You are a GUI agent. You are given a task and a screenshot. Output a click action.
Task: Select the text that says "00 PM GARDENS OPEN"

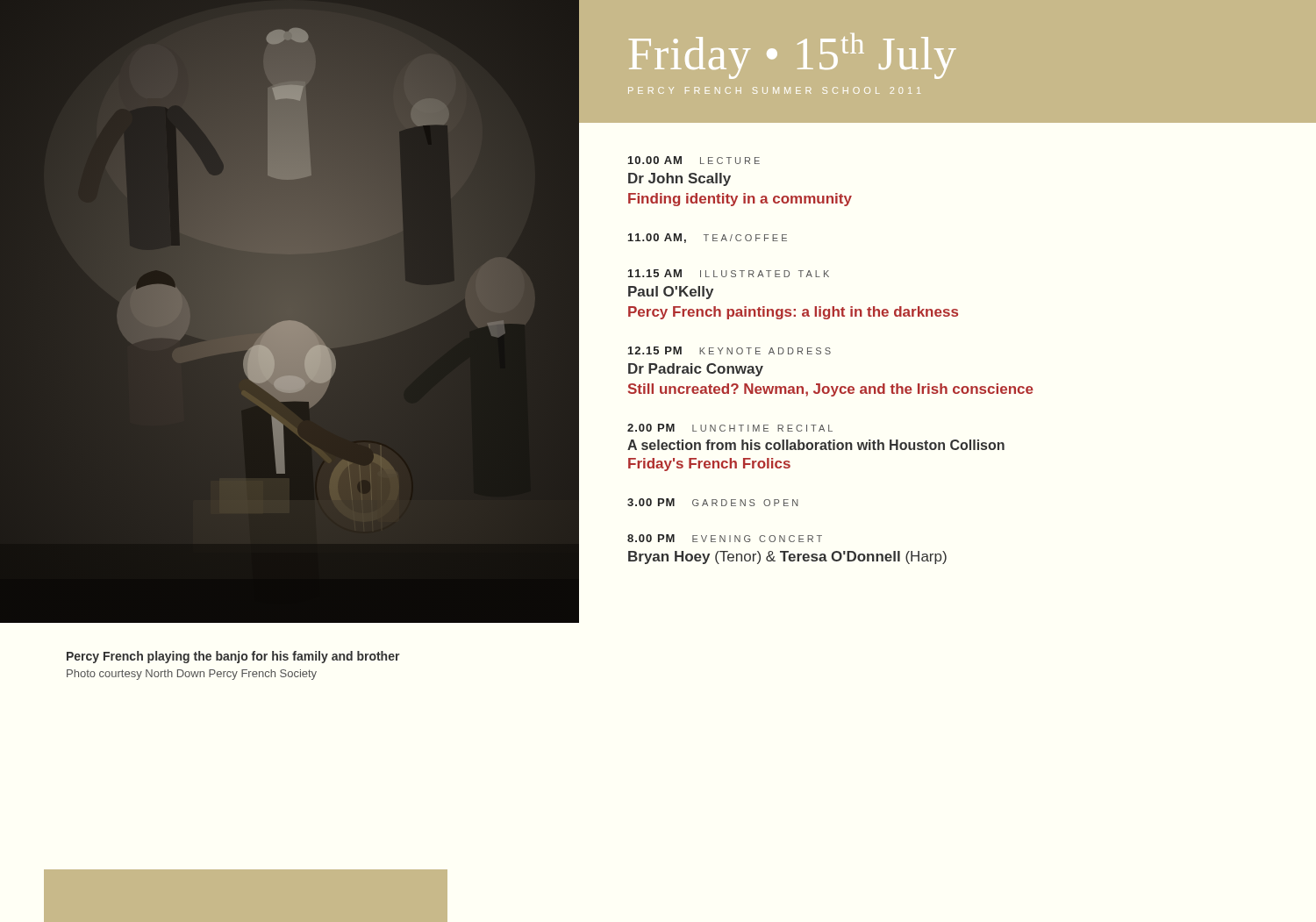tap(713, 502)
